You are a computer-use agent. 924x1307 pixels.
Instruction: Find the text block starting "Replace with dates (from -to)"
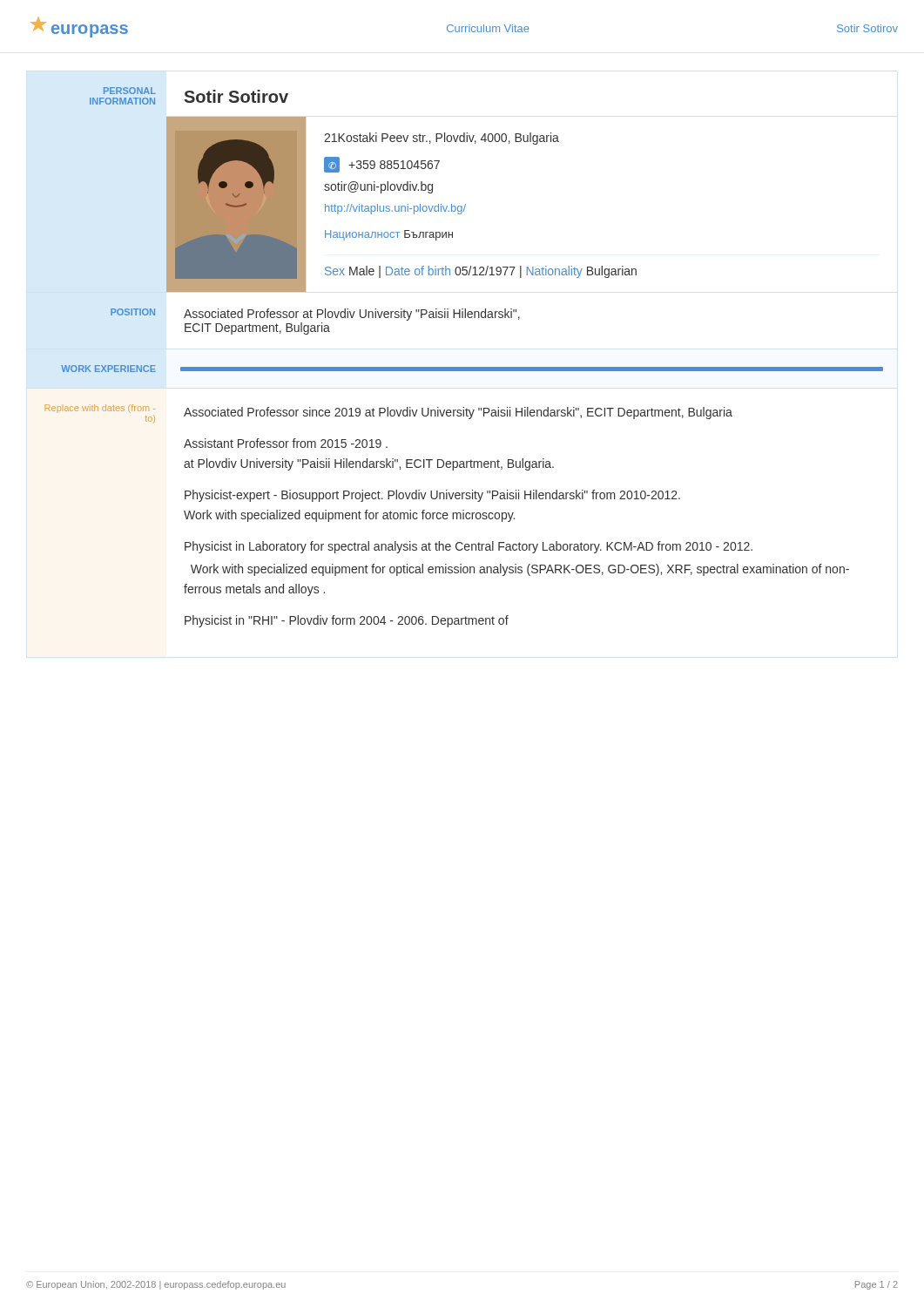tap(100, 413)
